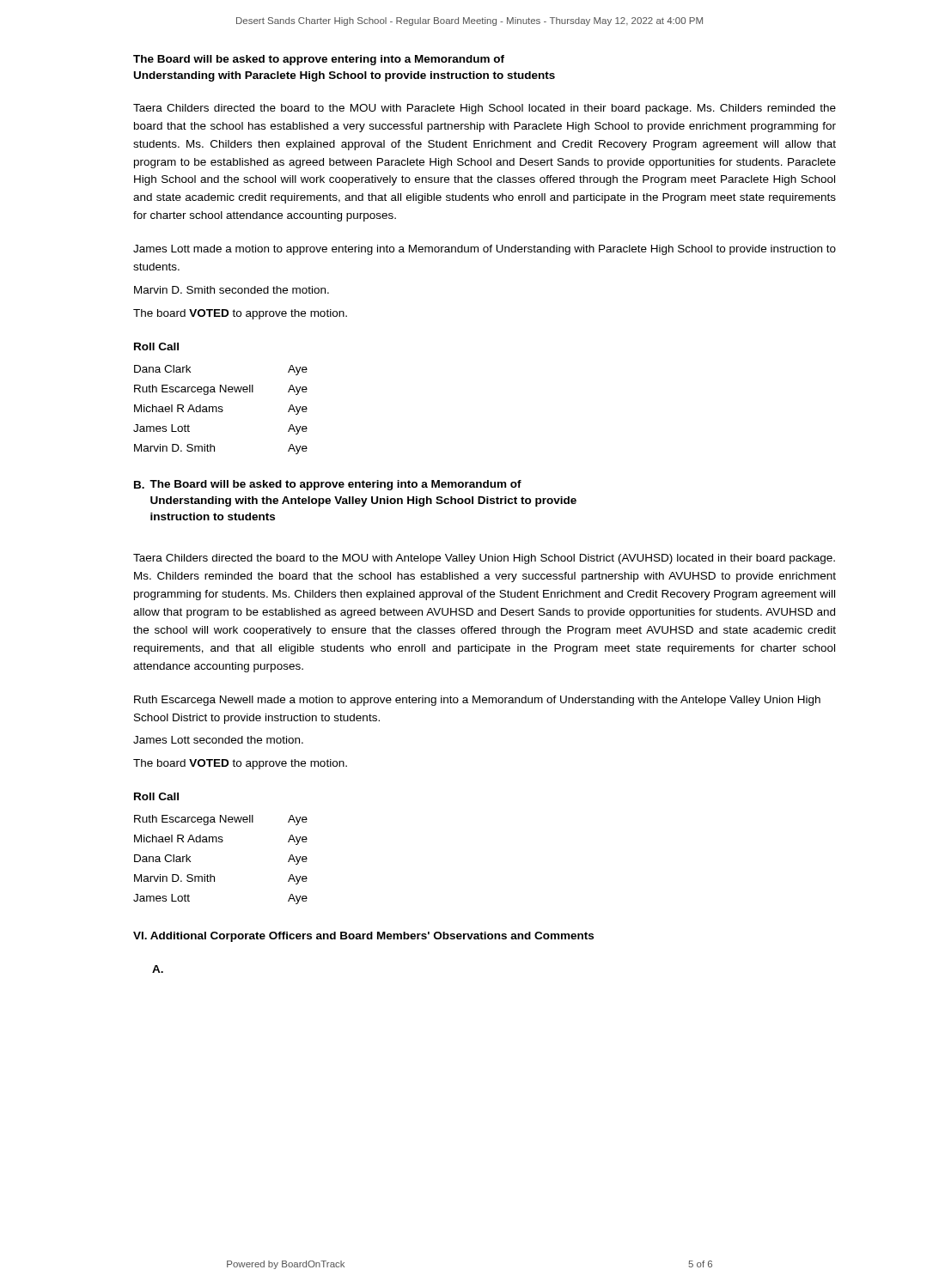Navigate to the region starting "Roll Call Ruth Escarcega NewellAye Michael R"

(x=156, y=796)
